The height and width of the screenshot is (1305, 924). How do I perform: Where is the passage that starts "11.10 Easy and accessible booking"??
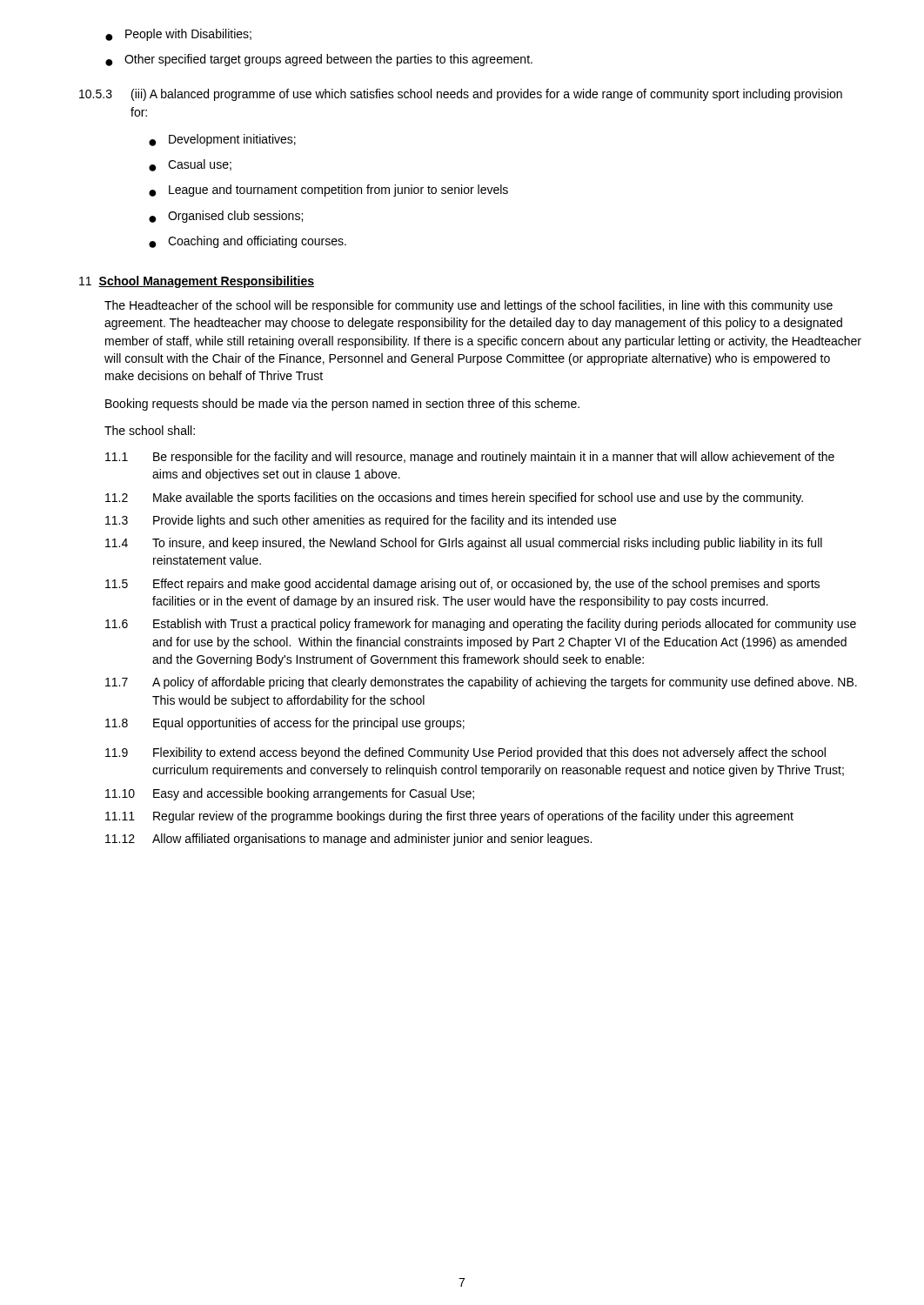point(484,793)
